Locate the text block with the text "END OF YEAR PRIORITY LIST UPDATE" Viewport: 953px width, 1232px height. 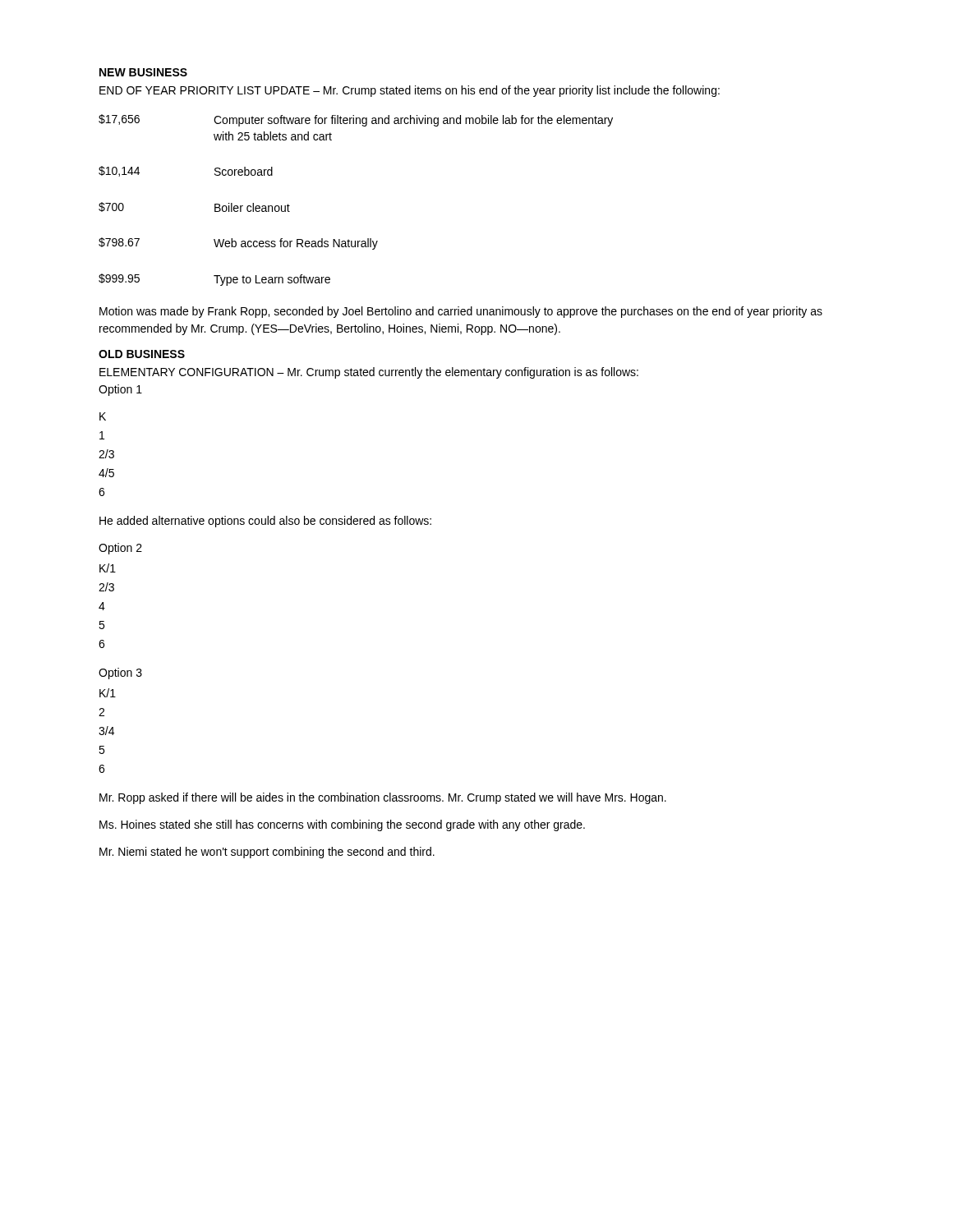(409, 90)
